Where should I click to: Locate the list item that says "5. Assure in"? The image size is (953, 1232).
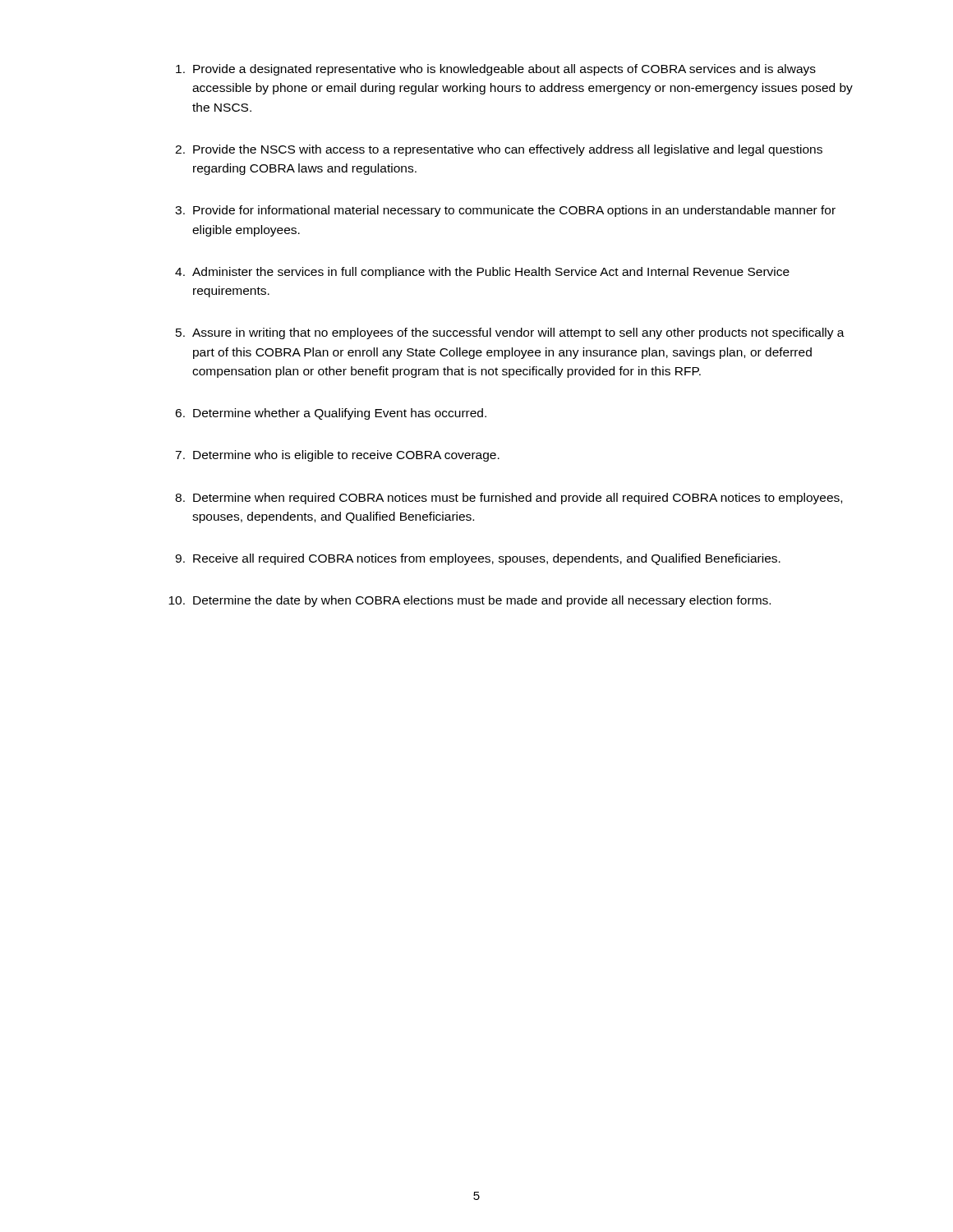tap(501, 352)
